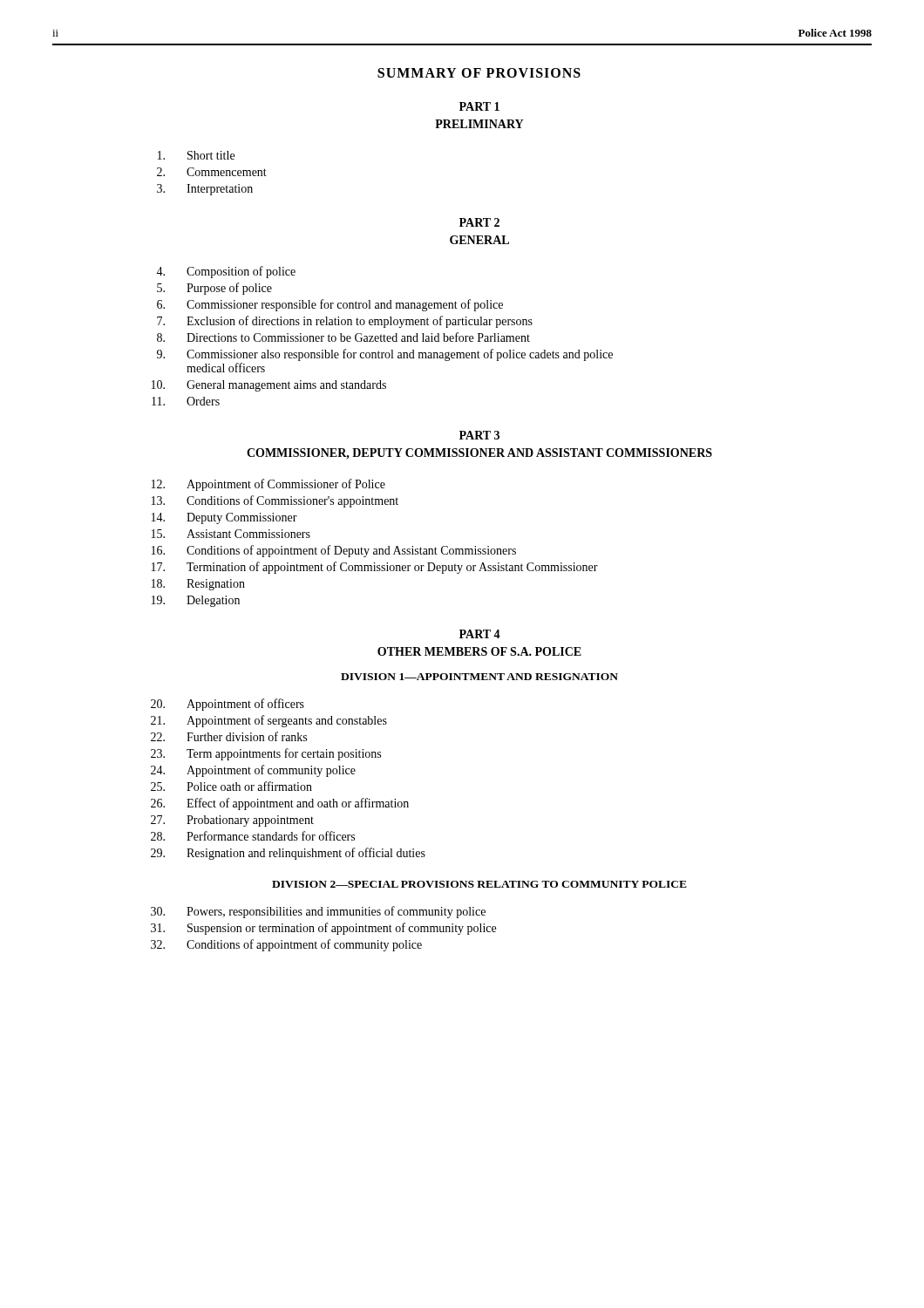Click where it says "5.Purpose of police"
The height and width of the screenshot is (1308, 924).
tap(214, 289)
